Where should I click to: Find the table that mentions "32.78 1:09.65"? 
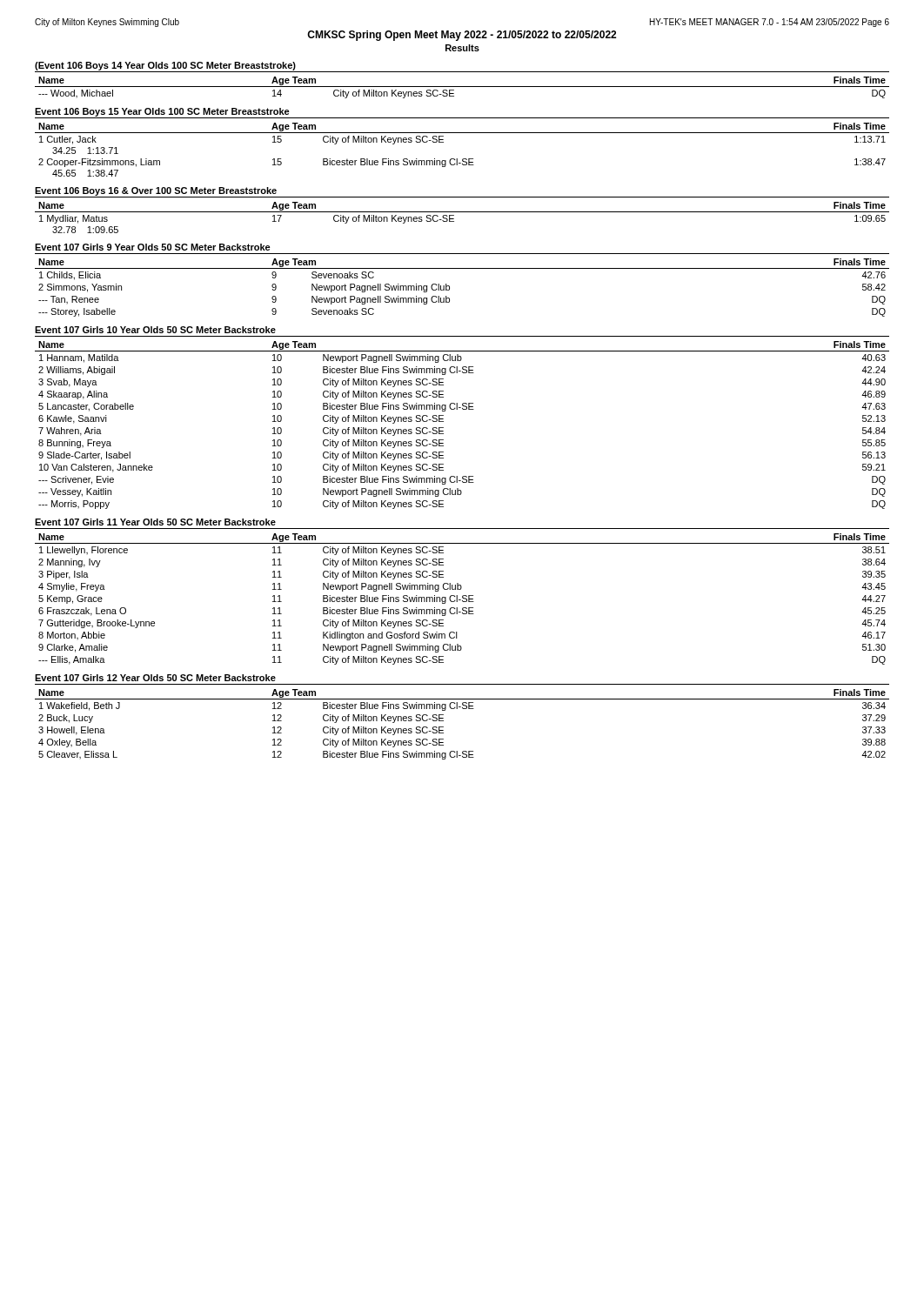[x=462, y=217]
